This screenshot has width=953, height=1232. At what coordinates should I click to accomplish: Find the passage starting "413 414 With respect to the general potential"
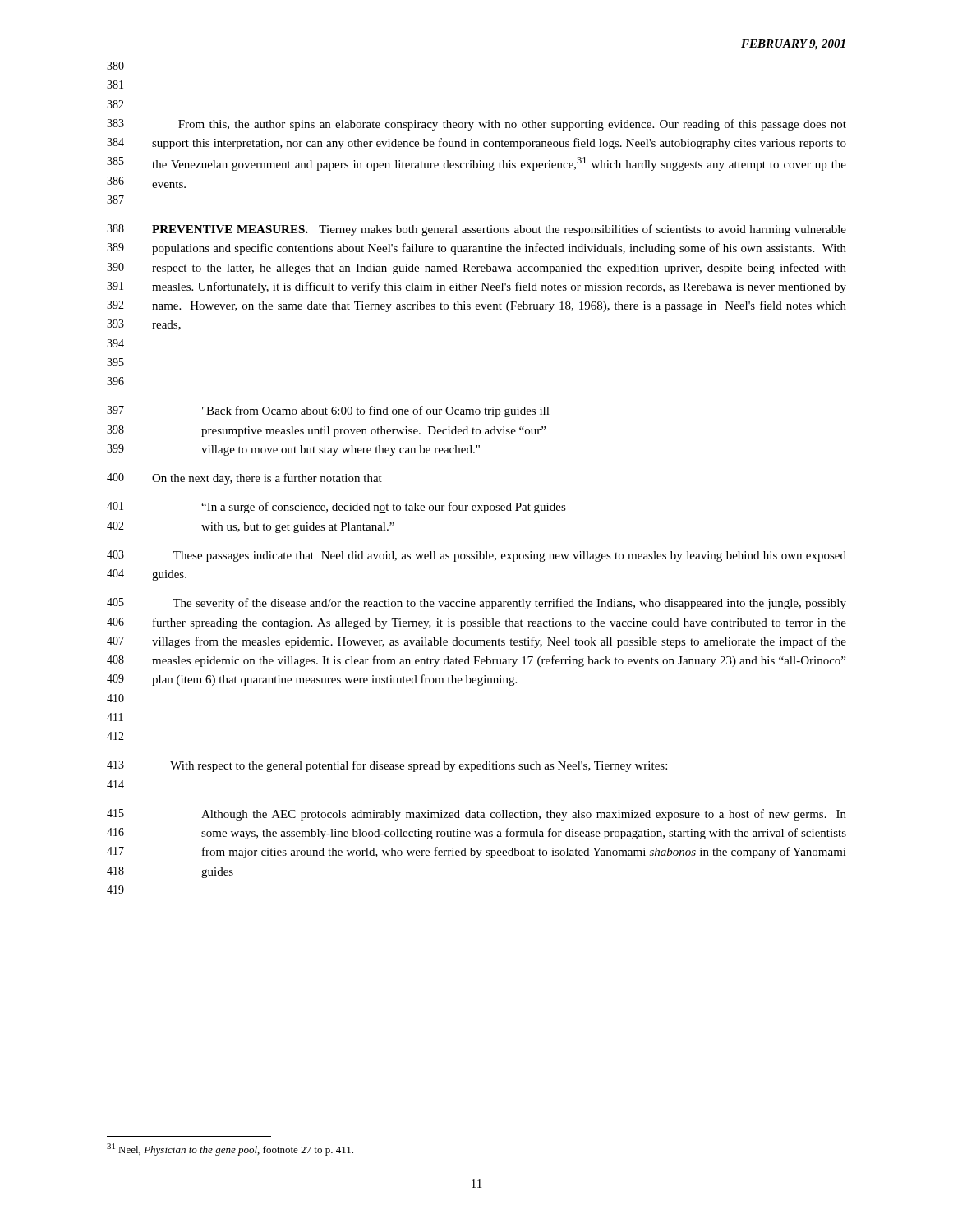476,776
